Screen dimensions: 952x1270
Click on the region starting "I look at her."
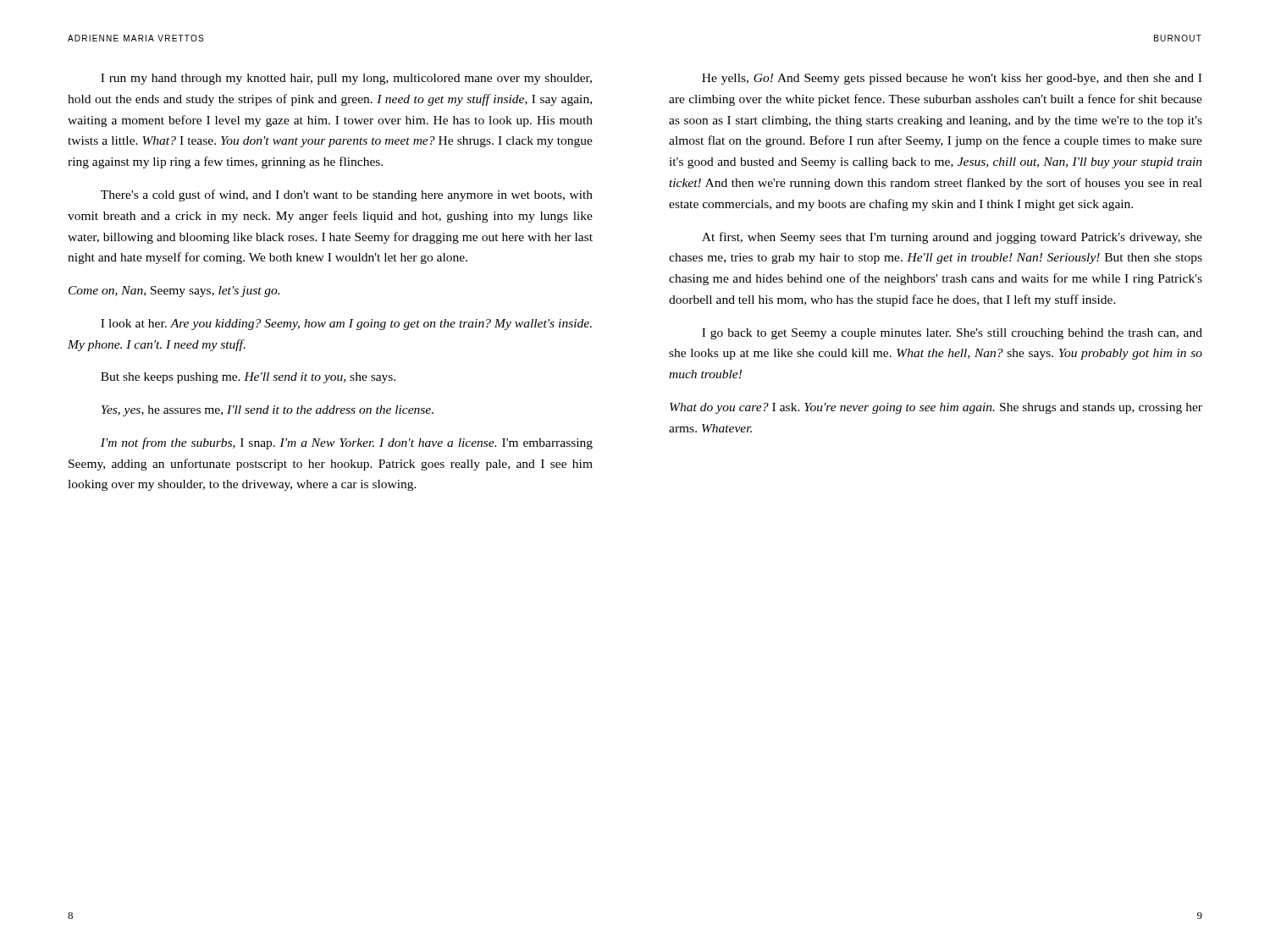[x=330, y=334]
